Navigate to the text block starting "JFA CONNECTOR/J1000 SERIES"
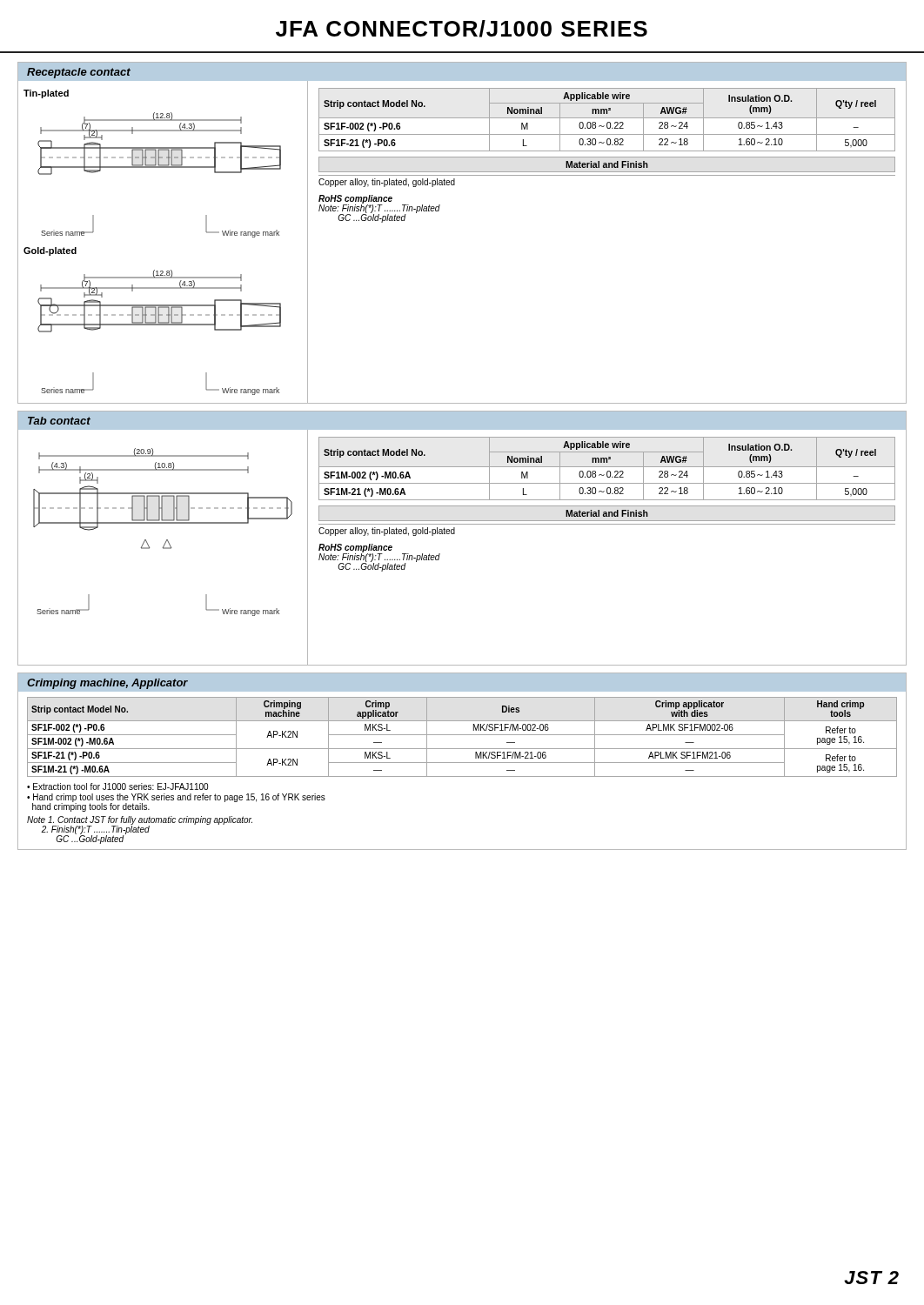924x1305 pixels. click(462, 29)
